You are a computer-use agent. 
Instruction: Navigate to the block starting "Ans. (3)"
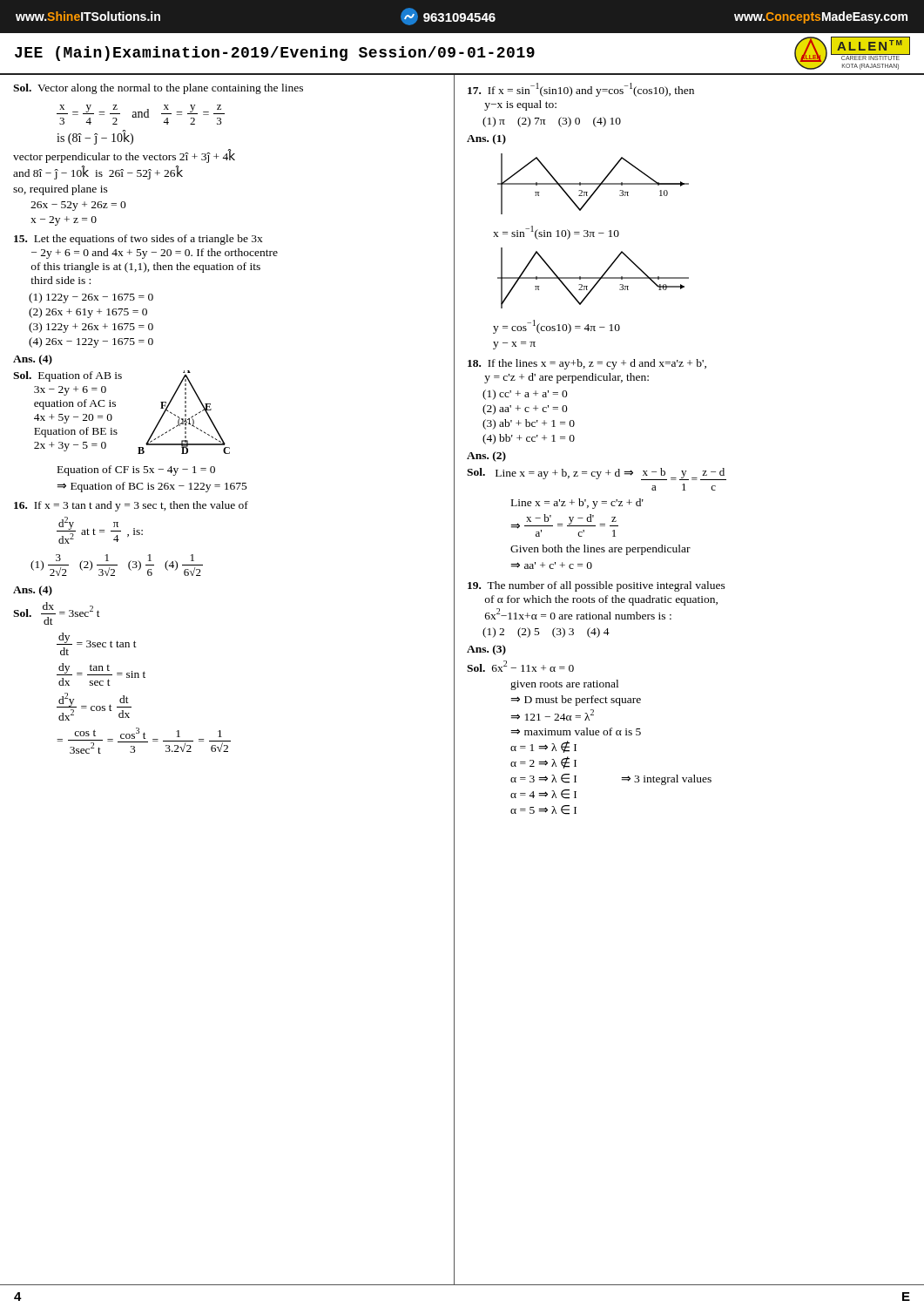pyautogui.click(x=486, y=649)
